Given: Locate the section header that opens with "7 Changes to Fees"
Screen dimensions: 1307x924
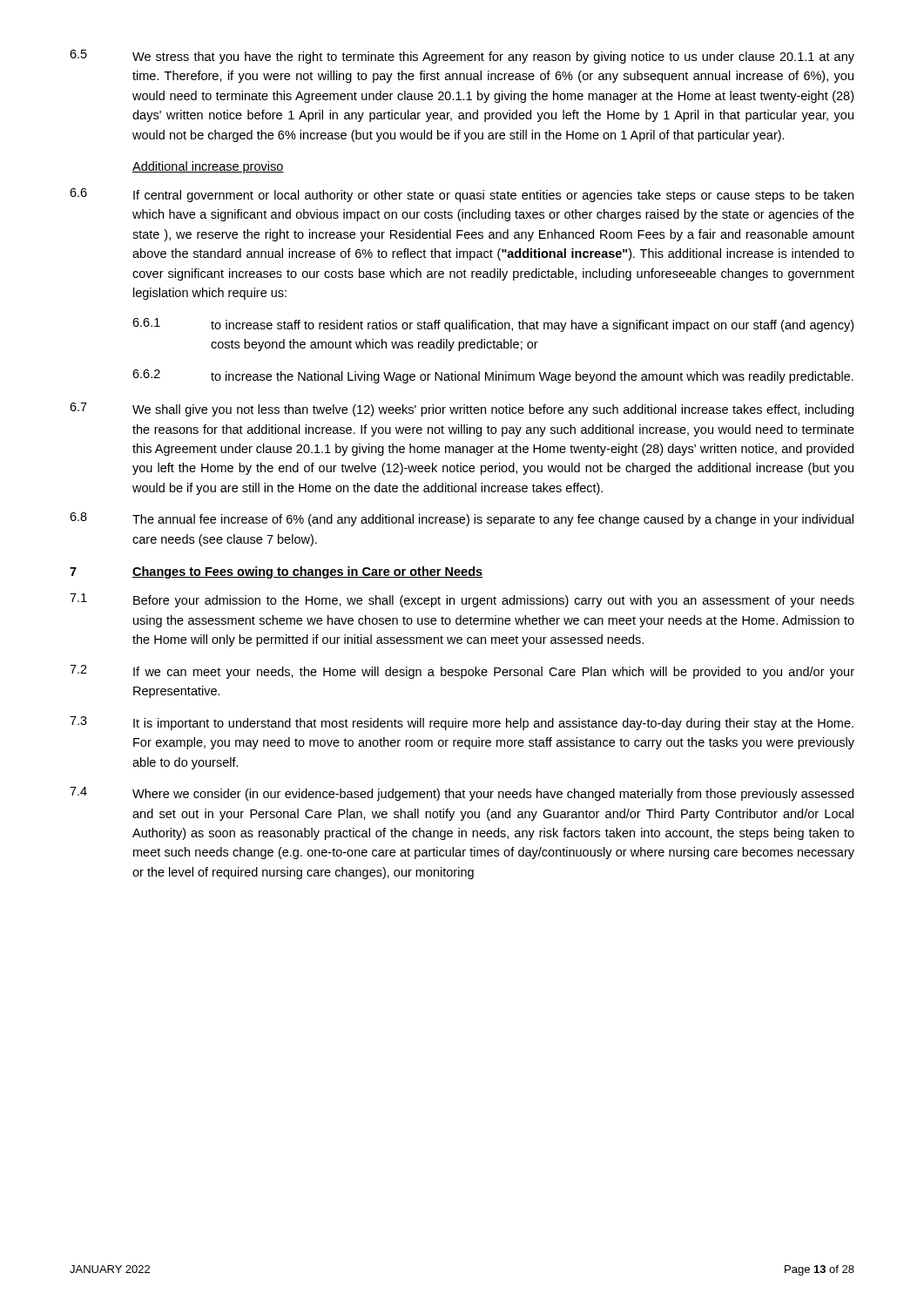Looking at the screenshot, I should (462, 572).
